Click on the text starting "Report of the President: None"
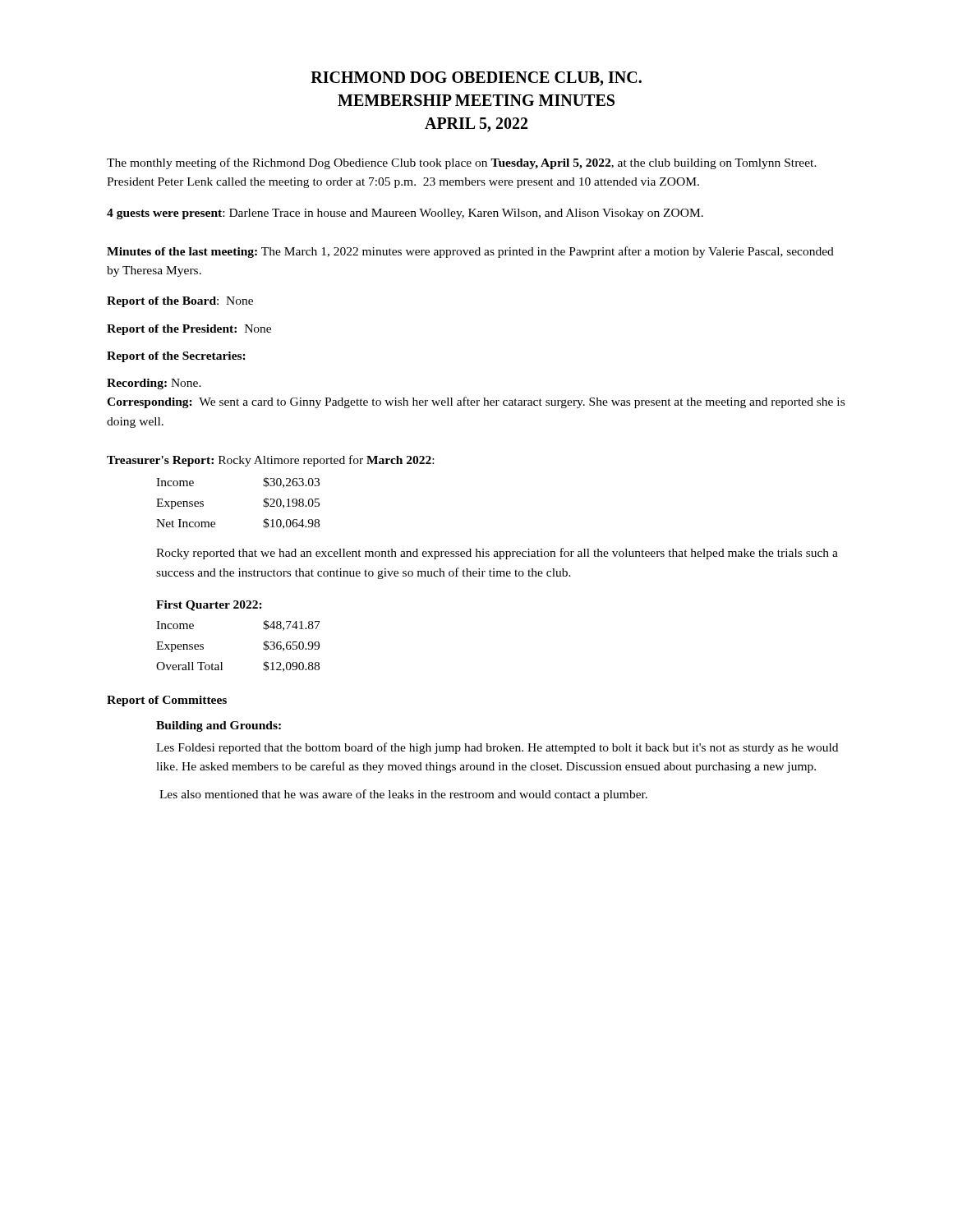The width and height of the screenshot is (953, 1232). [189, 328]
